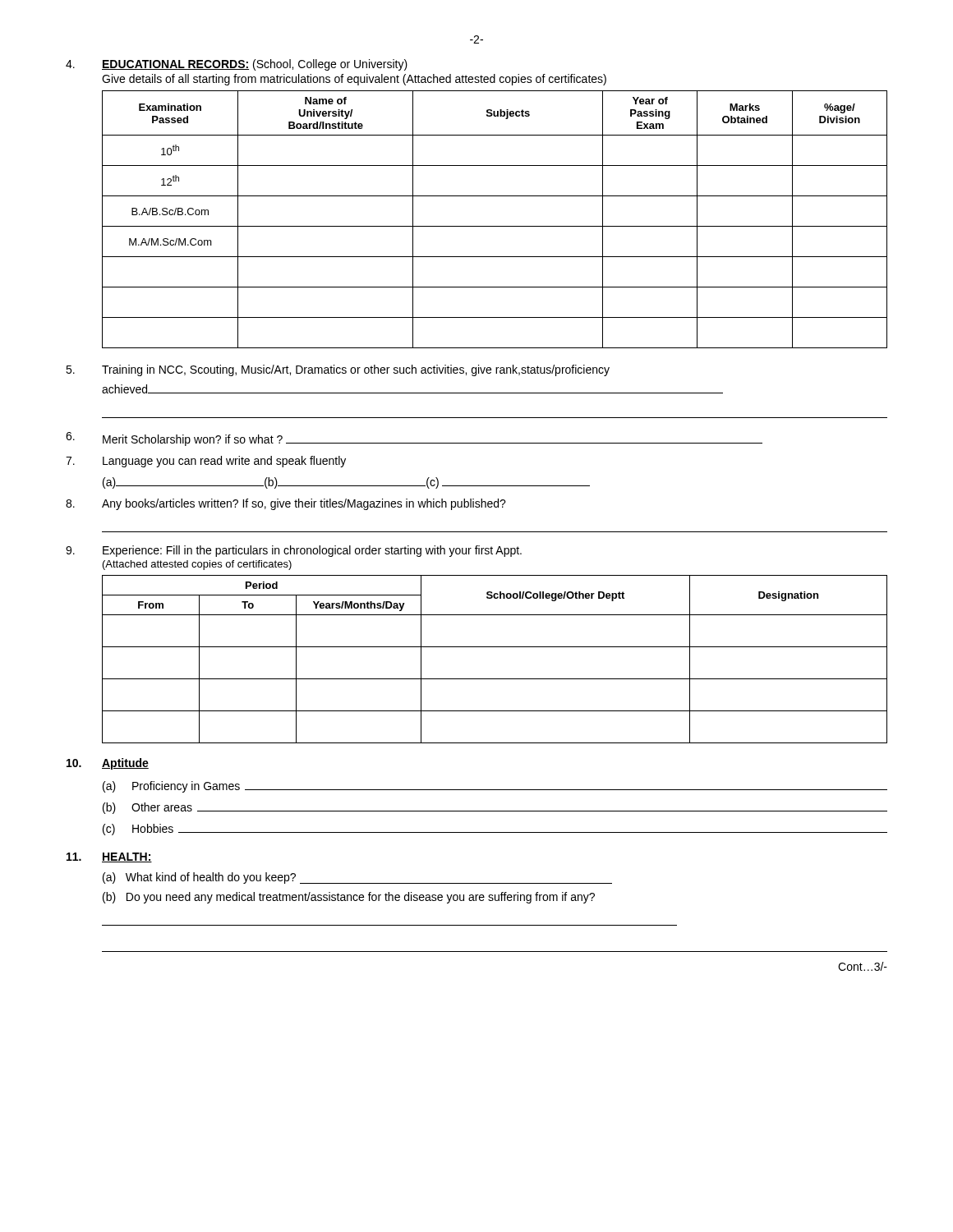Select the block starting "(a) What kind of health do you"

tap(357, 877)
